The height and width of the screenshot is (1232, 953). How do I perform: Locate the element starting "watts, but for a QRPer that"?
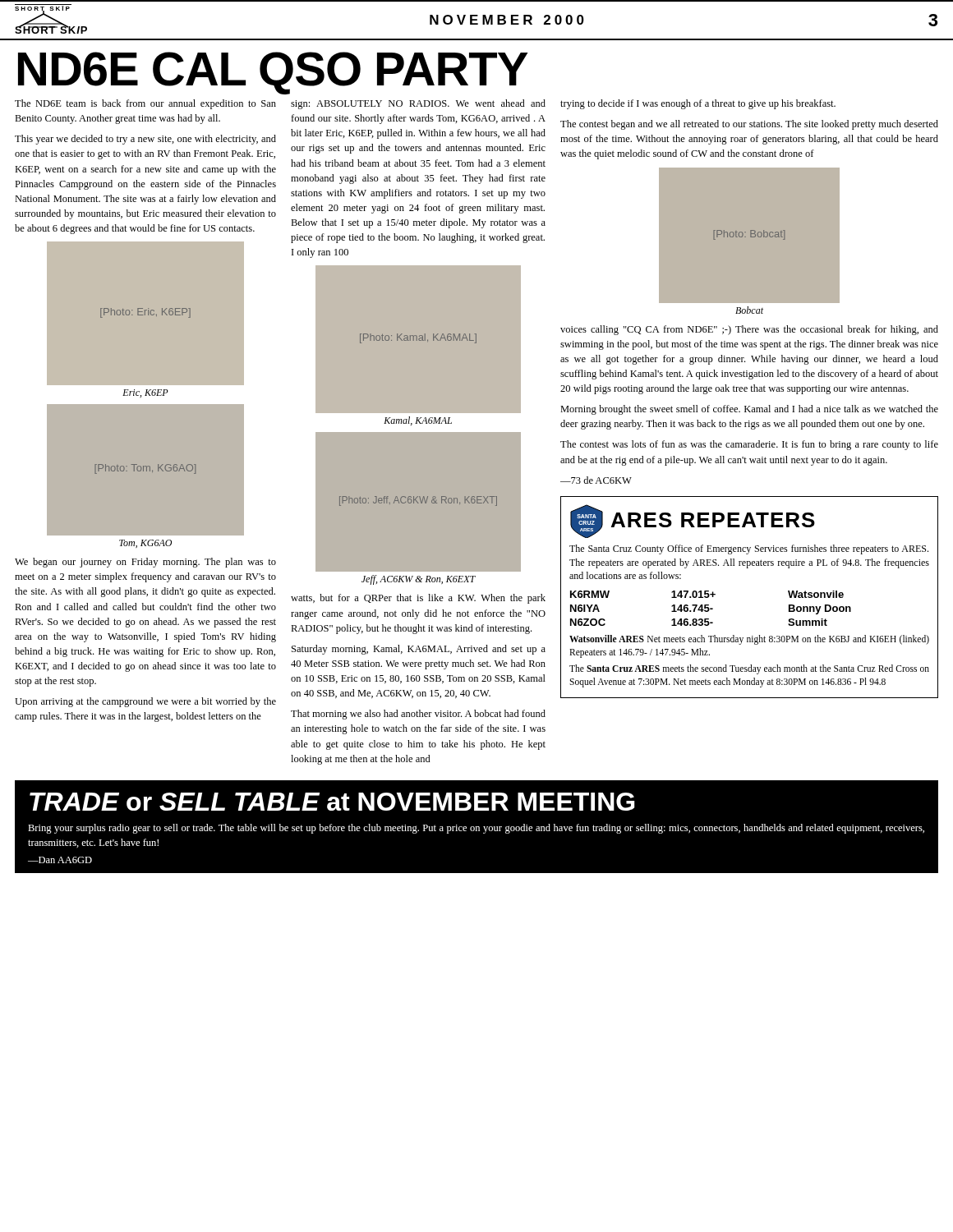pyautogui.click(x=418, y=613)
